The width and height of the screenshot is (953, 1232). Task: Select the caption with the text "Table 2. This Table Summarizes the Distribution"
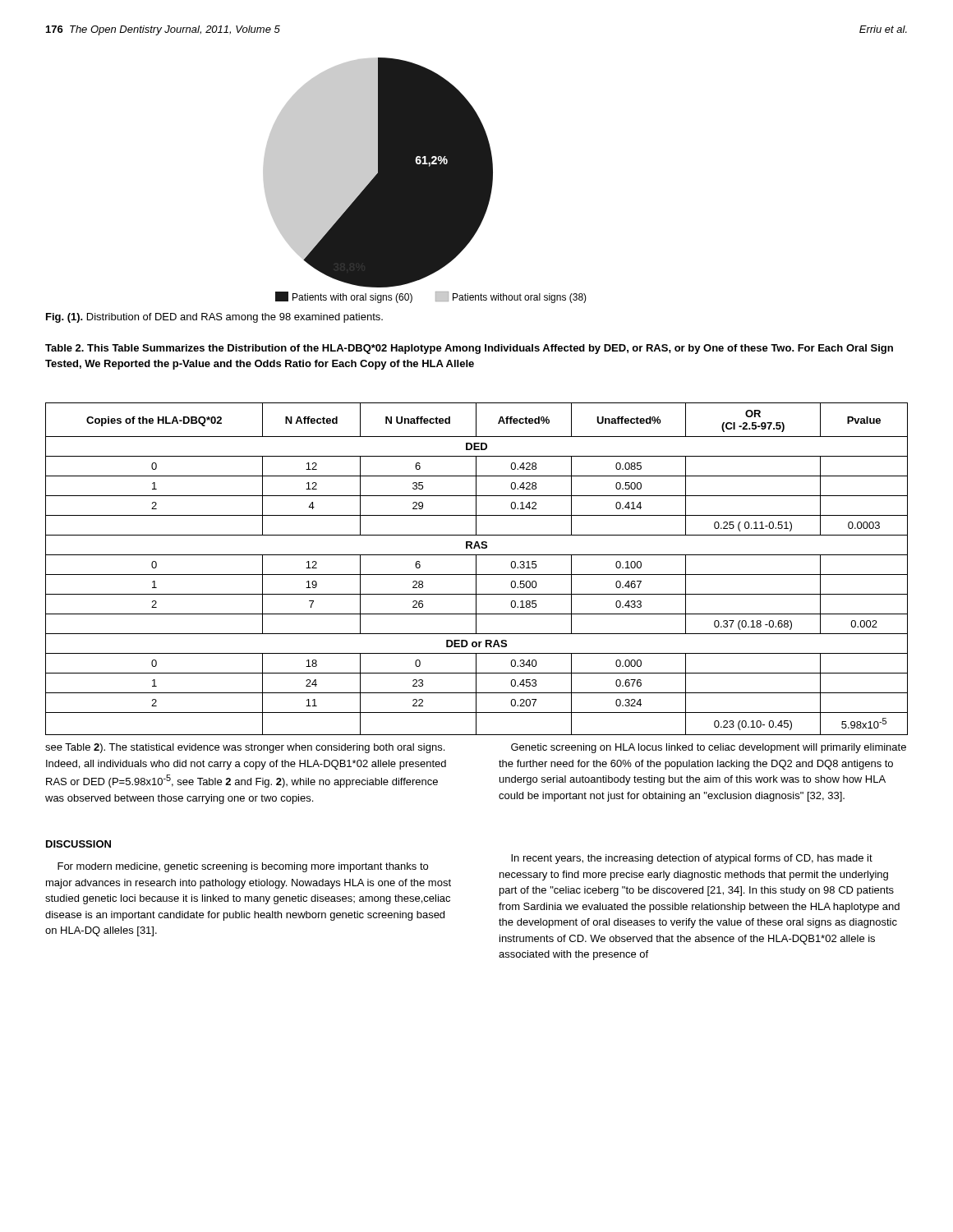469,356
